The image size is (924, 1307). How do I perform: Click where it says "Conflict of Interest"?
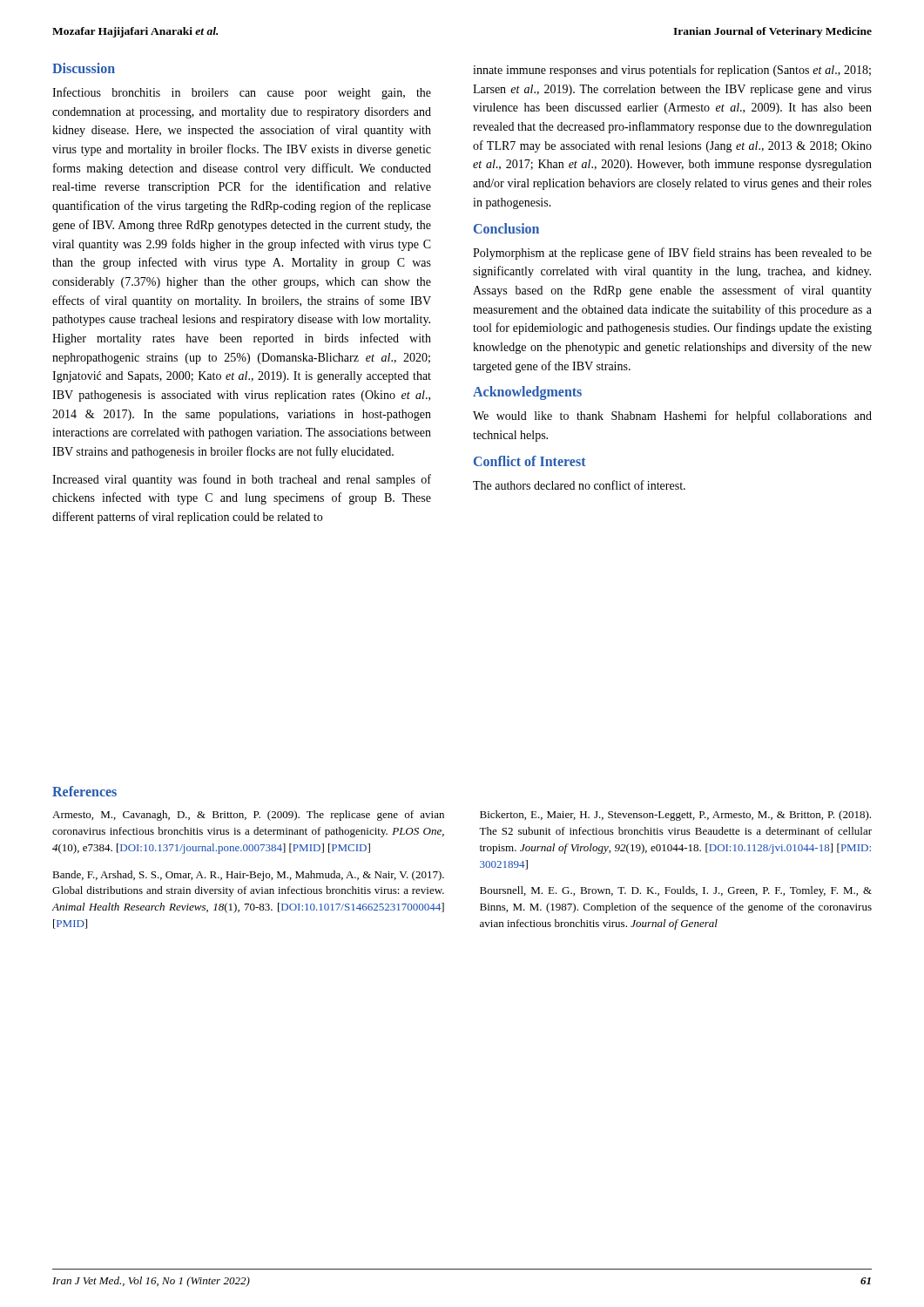point(529,461)
